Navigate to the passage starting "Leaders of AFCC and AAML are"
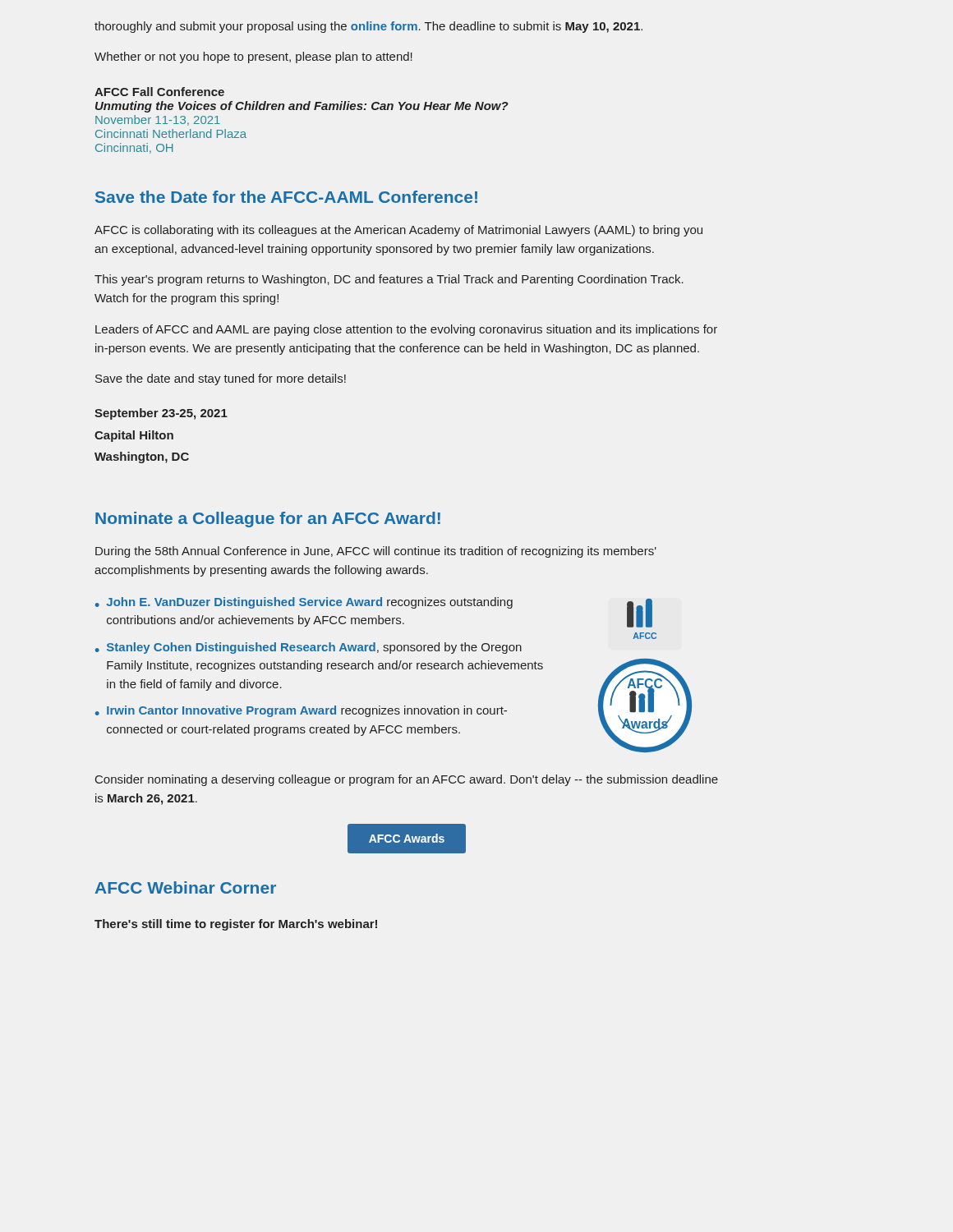The image size is (953, 1232). pos(406,338)
